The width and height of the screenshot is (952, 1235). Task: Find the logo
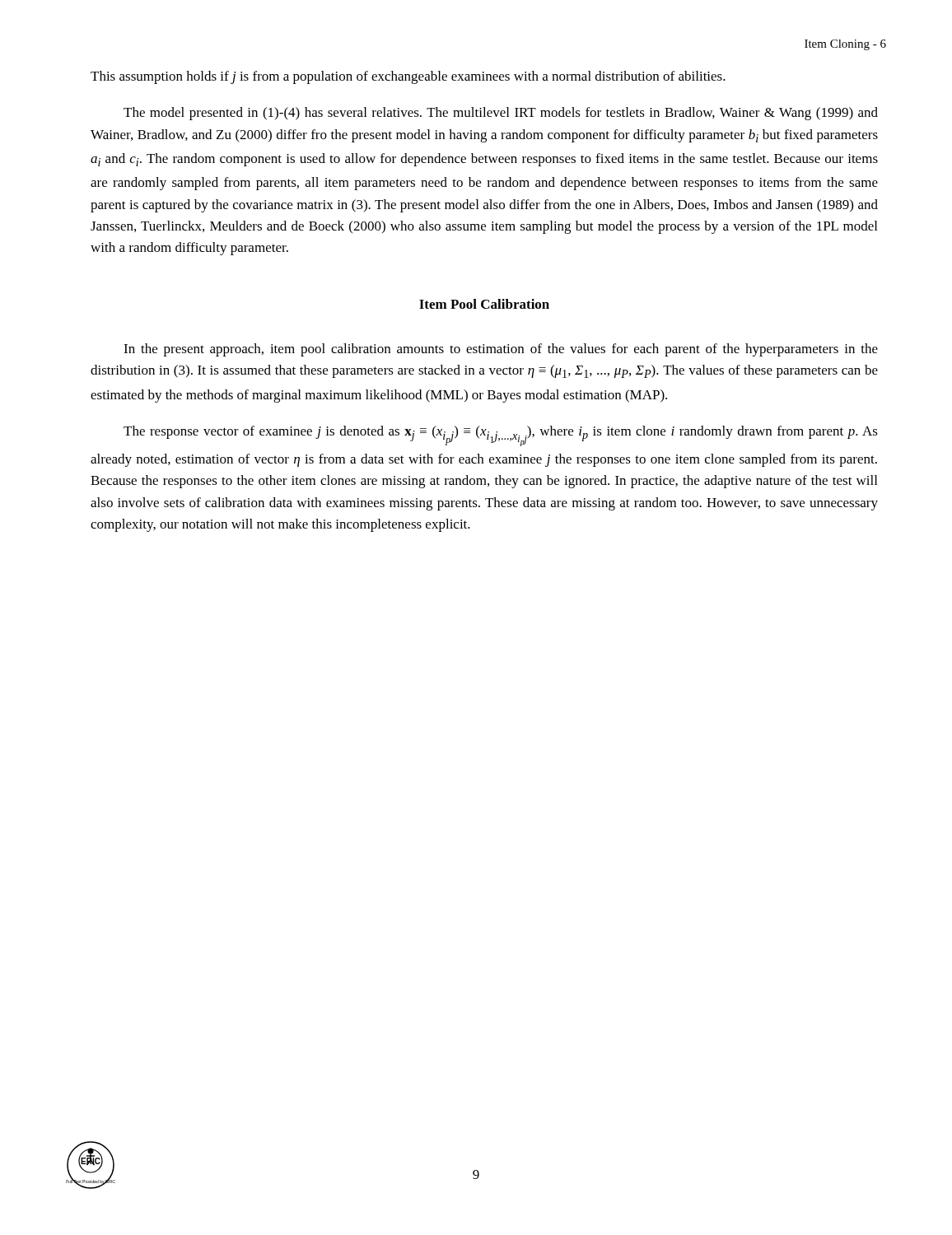click(91, 1165)
